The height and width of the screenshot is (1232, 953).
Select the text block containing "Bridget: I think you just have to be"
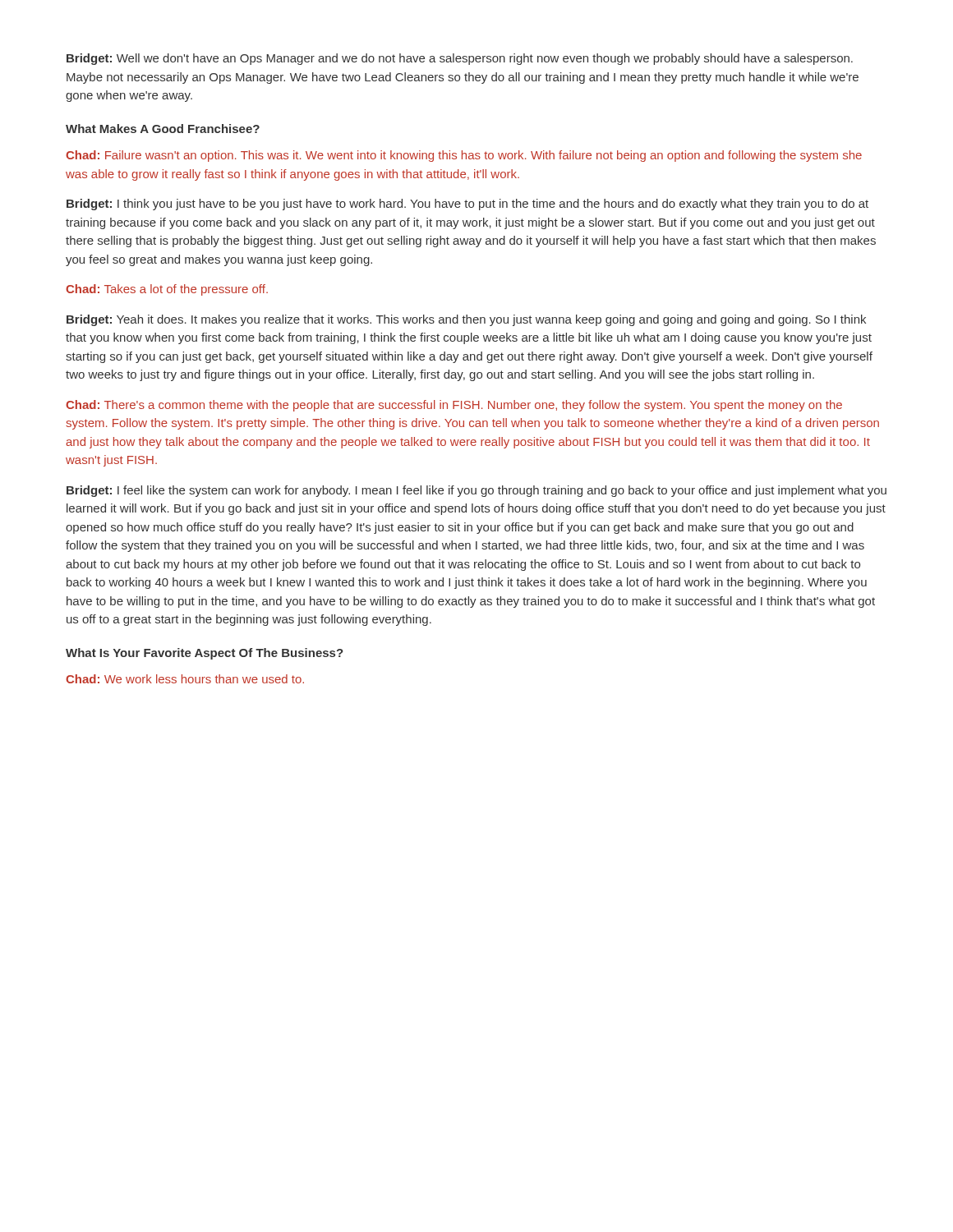[471, 231]
